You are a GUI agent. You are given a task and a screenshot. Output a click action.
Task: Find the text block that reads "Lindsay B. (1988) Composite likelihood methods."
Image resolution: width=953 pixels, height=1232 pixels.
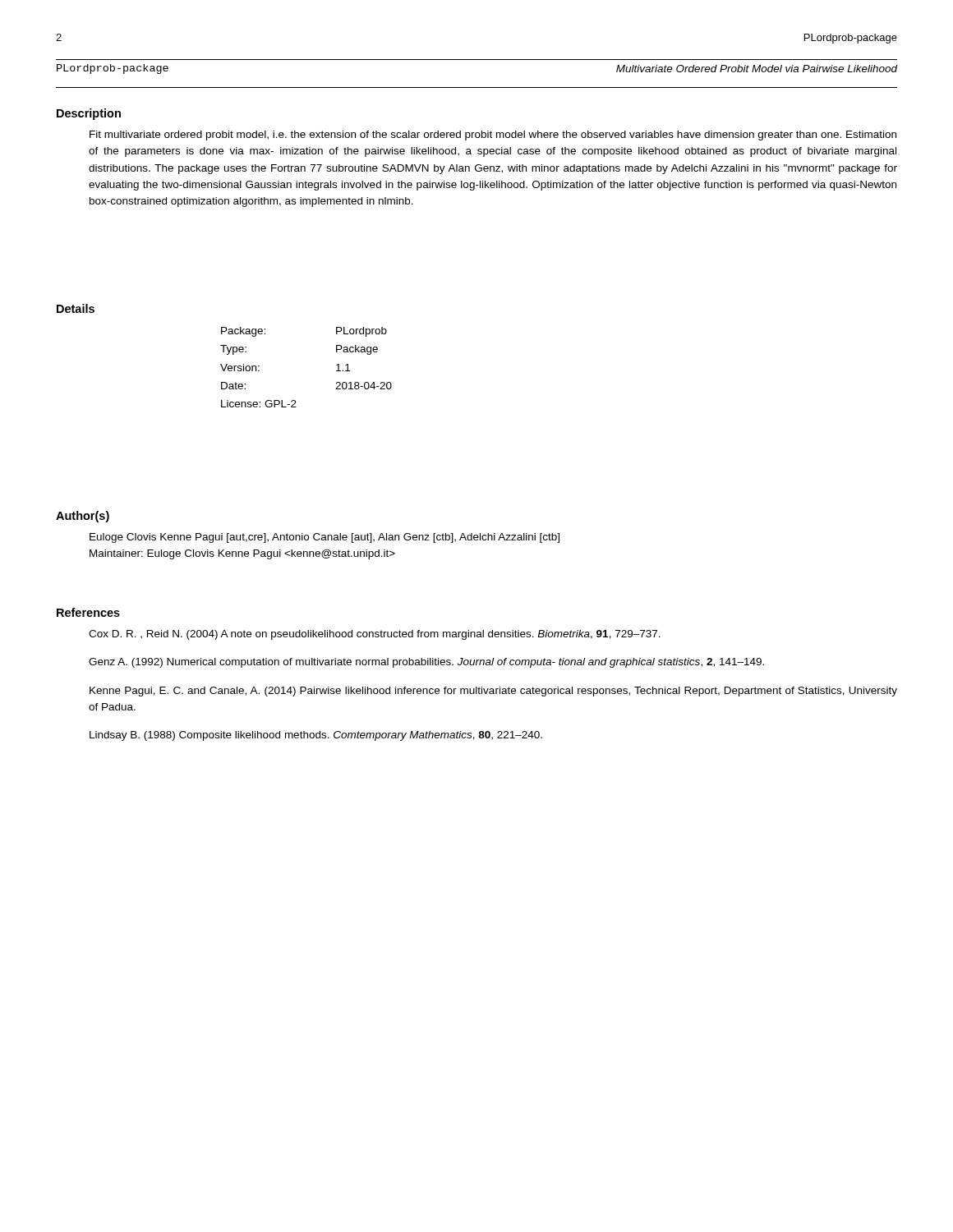[316, 735]
